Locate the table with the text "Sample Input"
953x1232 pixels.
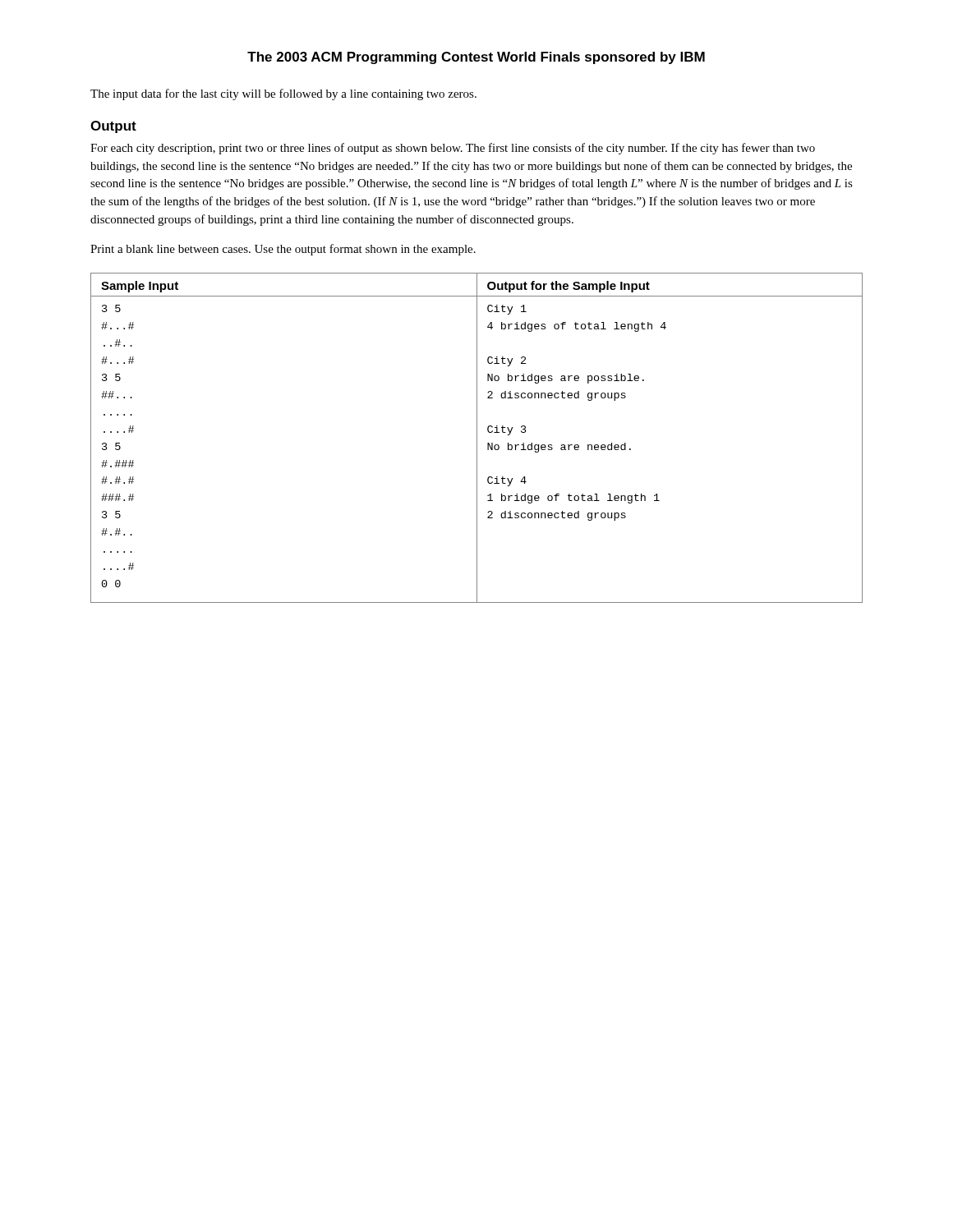(476, 438)
